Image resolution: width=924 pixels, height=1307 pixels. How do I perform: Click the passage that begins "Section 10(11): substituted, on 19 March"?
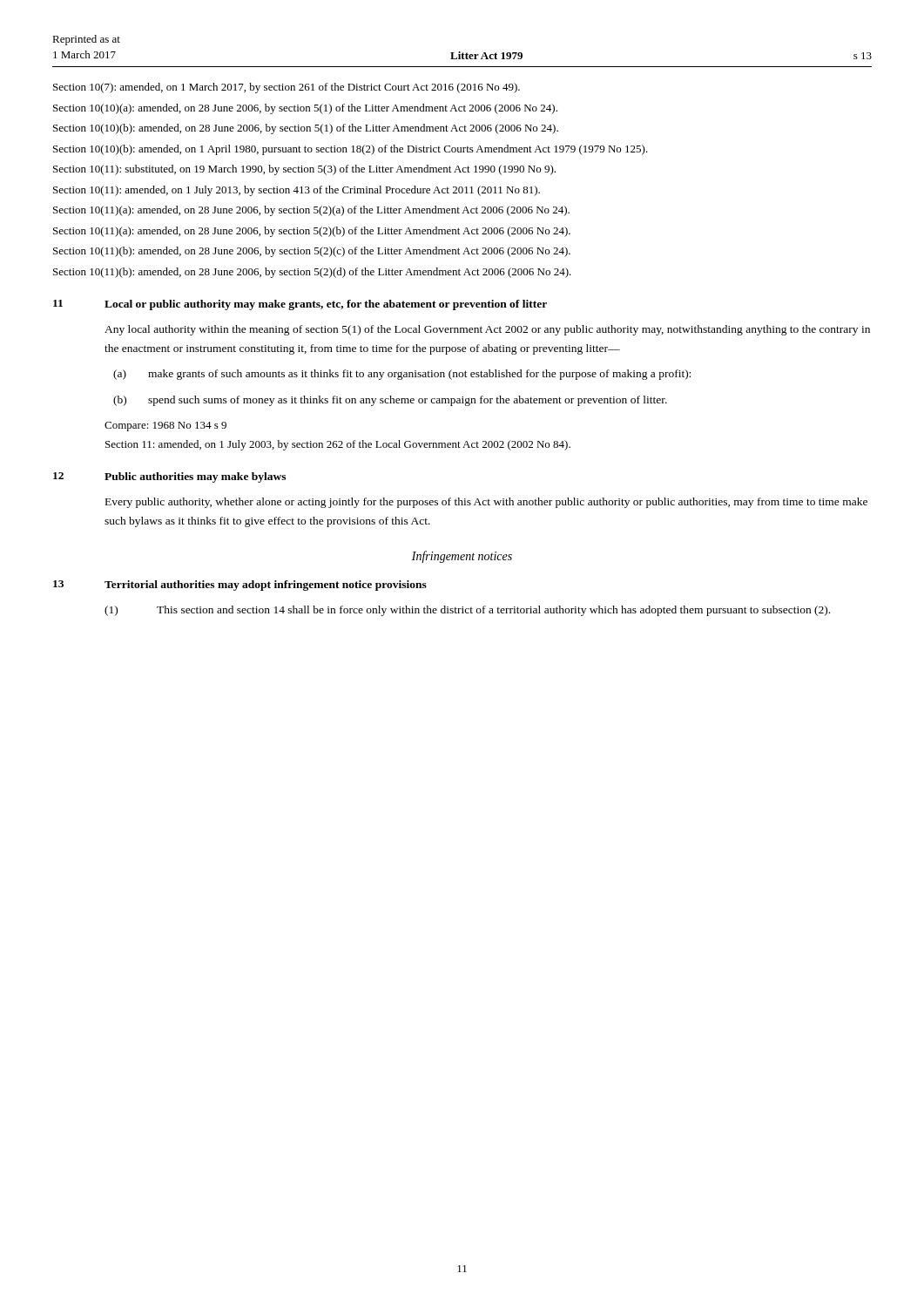pos(304,169)
